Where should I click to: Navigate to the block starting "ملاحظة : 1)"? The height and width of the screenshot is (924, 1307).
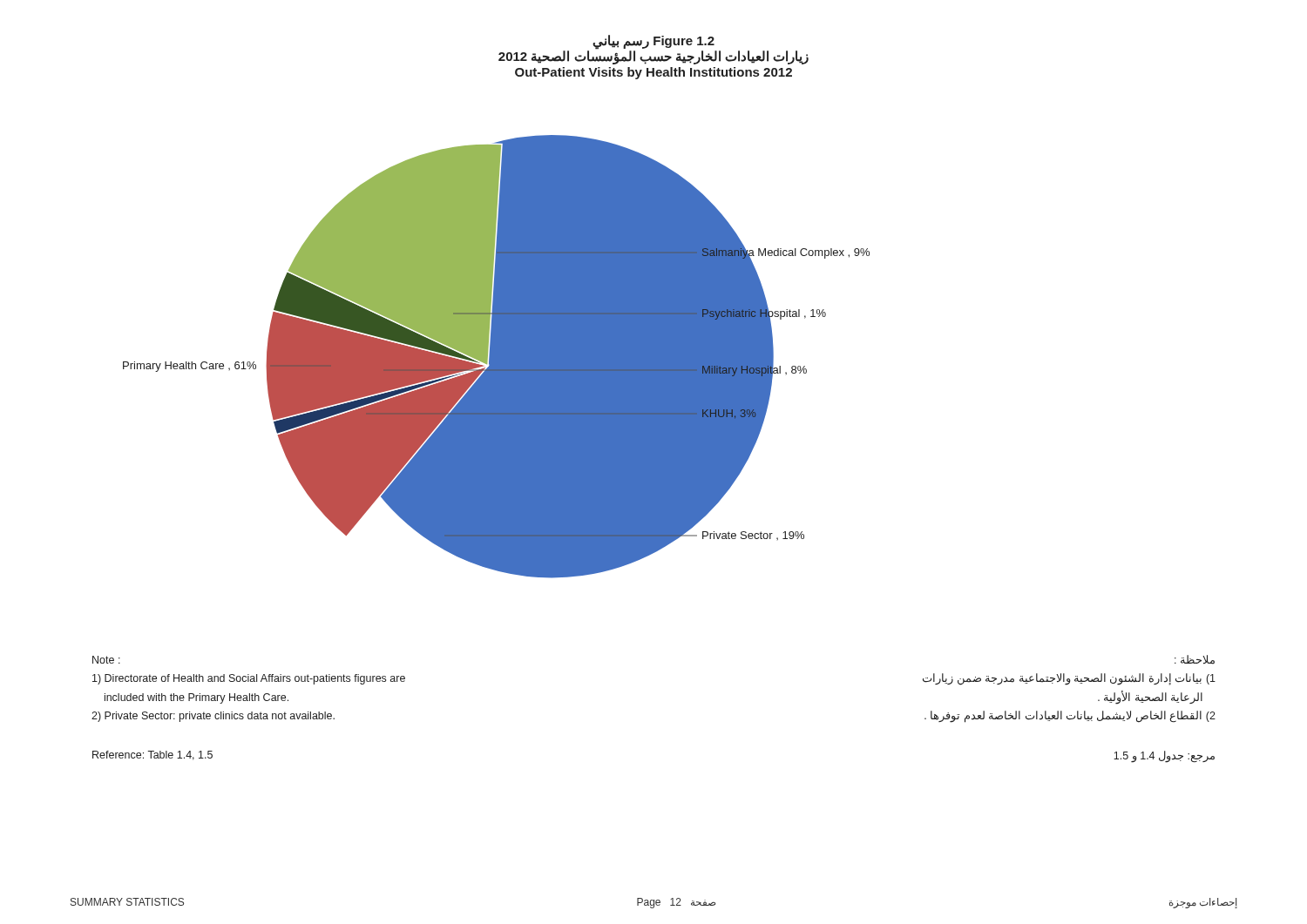(1069, 688)
